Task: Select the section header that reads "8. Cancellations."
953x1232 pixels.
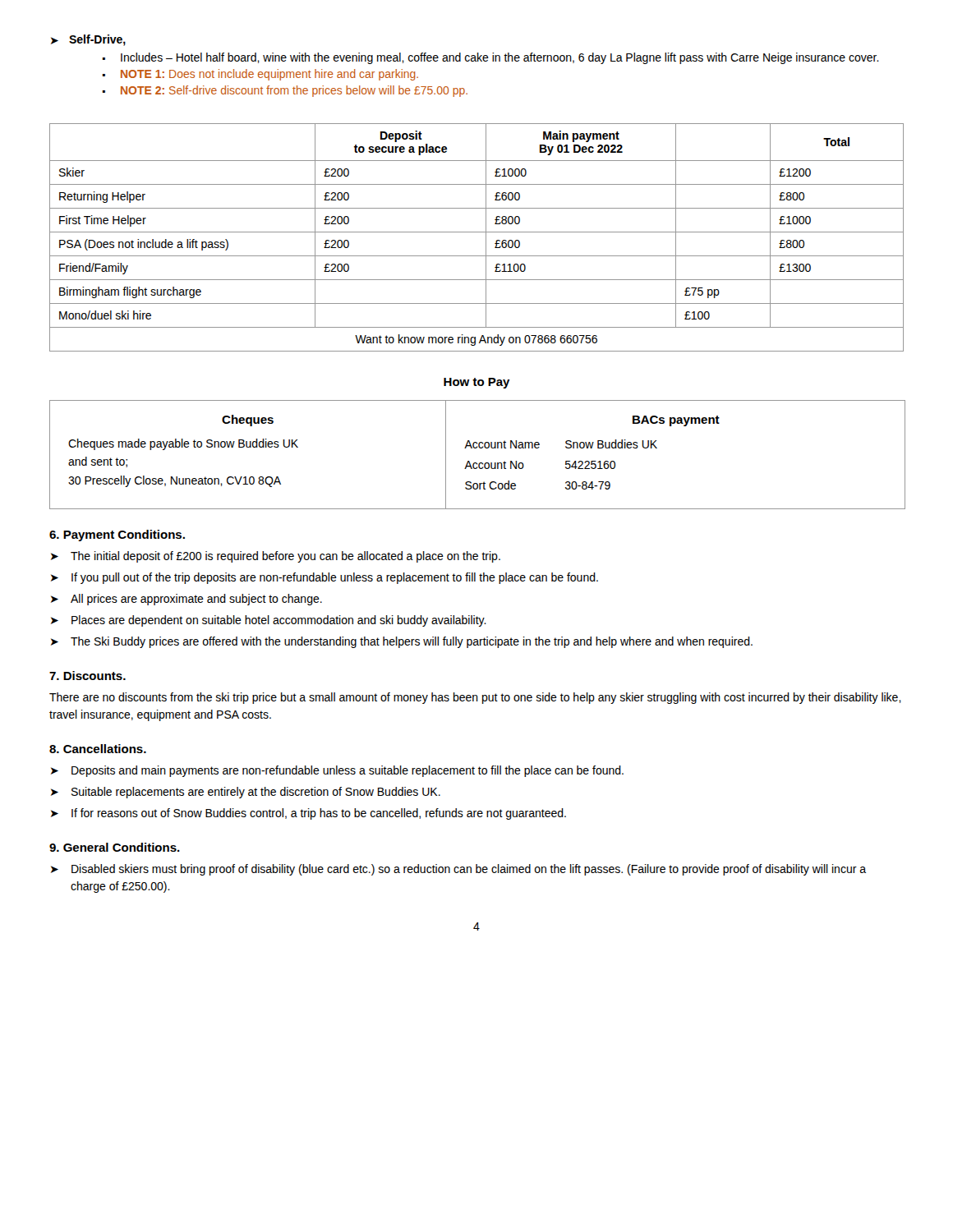Action: click(98, 748)
